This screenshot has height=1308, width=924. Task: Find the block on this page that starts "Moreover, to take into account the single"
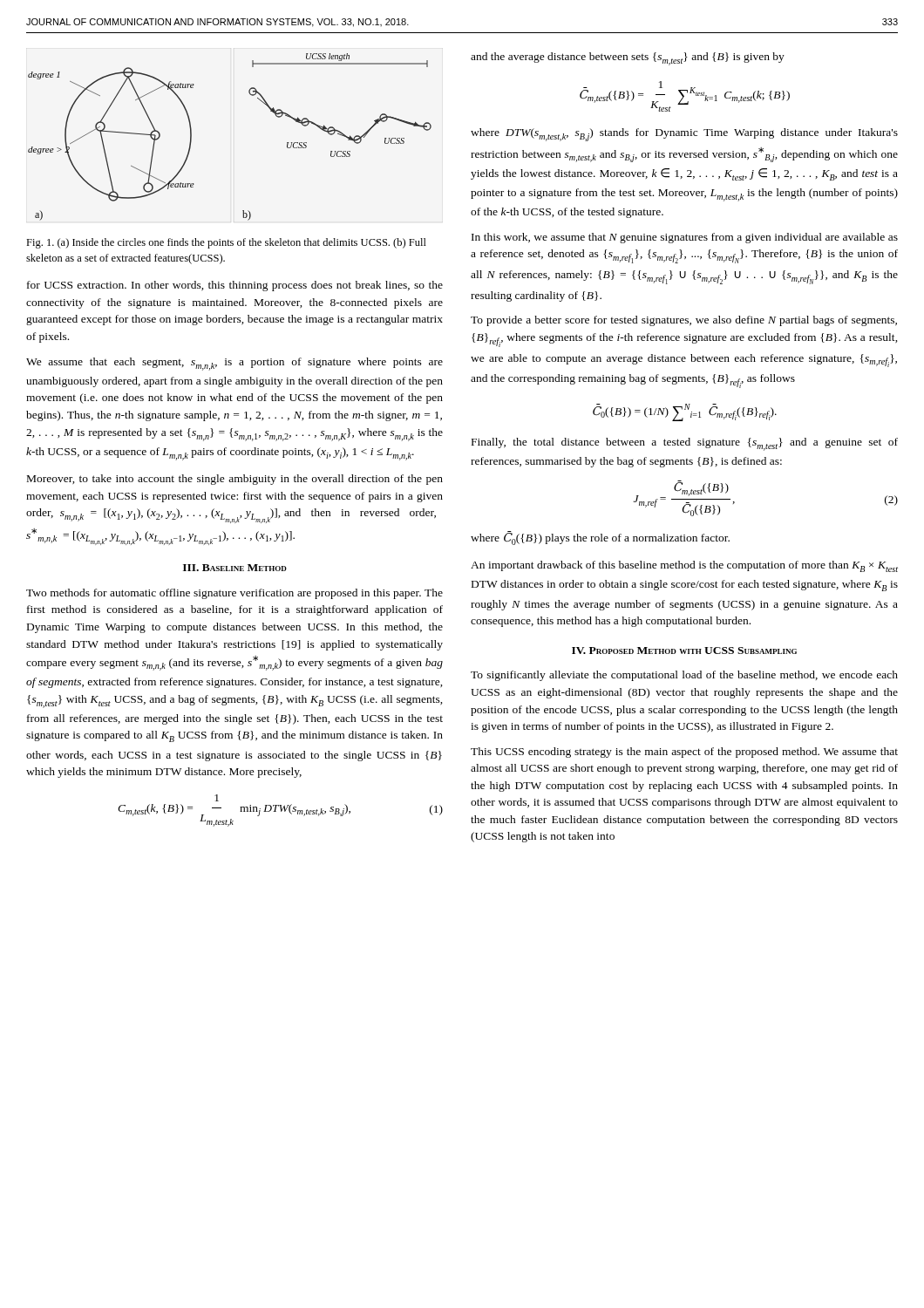point(234,509)
